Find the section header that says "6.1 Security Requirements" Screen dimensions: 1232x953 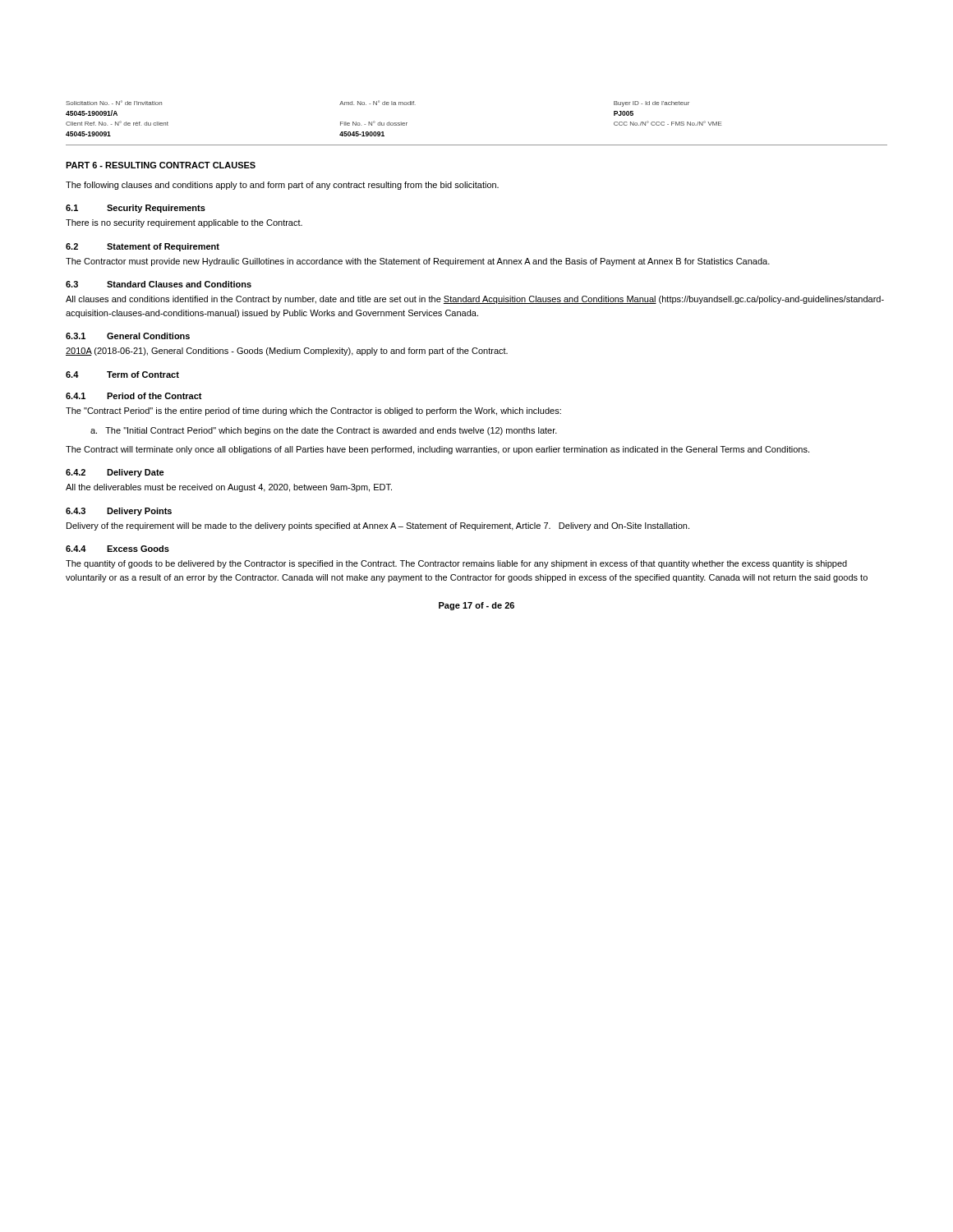[x=136, y=208]
